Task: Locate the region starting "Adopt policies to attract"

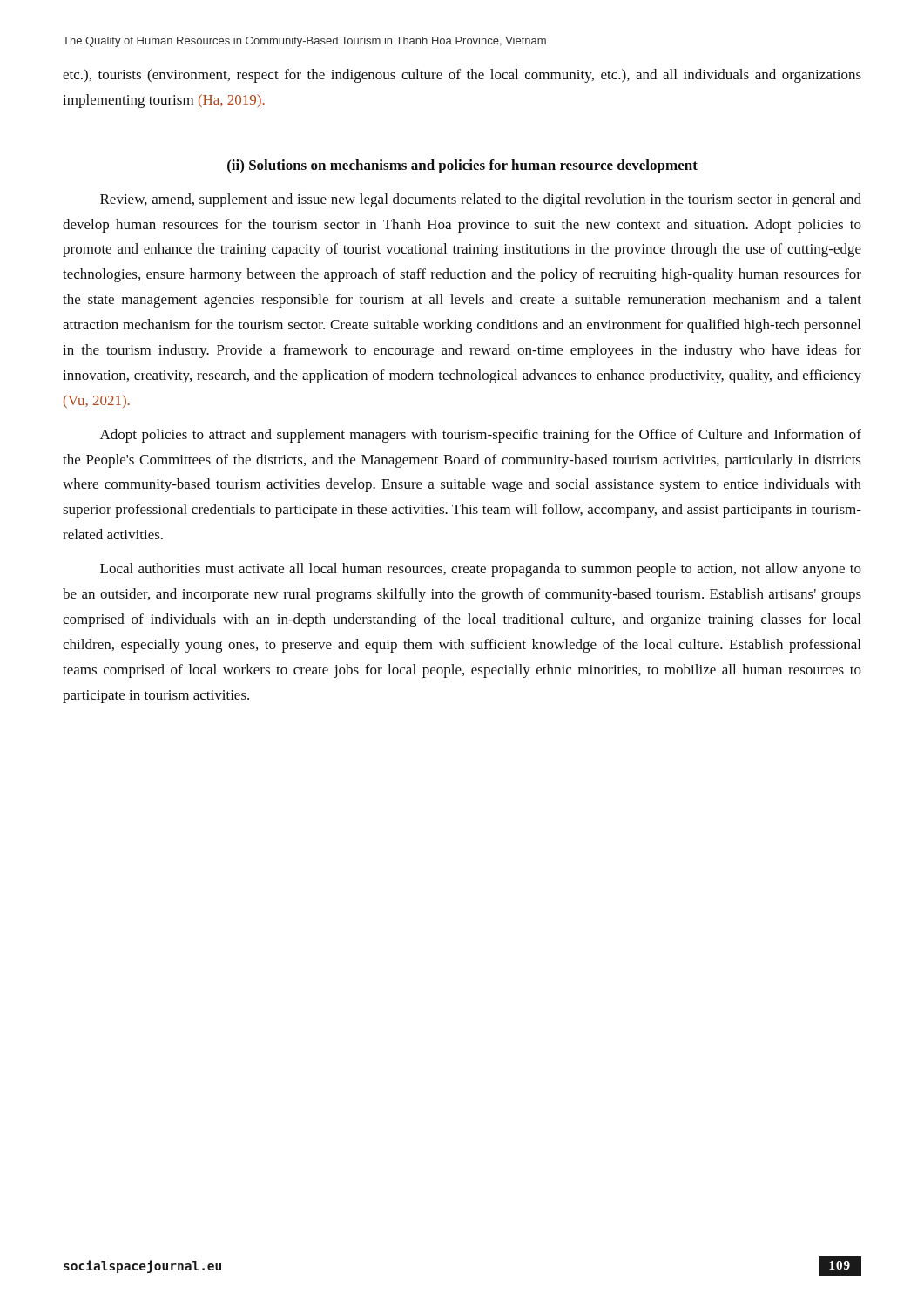Action: (462, 484)
